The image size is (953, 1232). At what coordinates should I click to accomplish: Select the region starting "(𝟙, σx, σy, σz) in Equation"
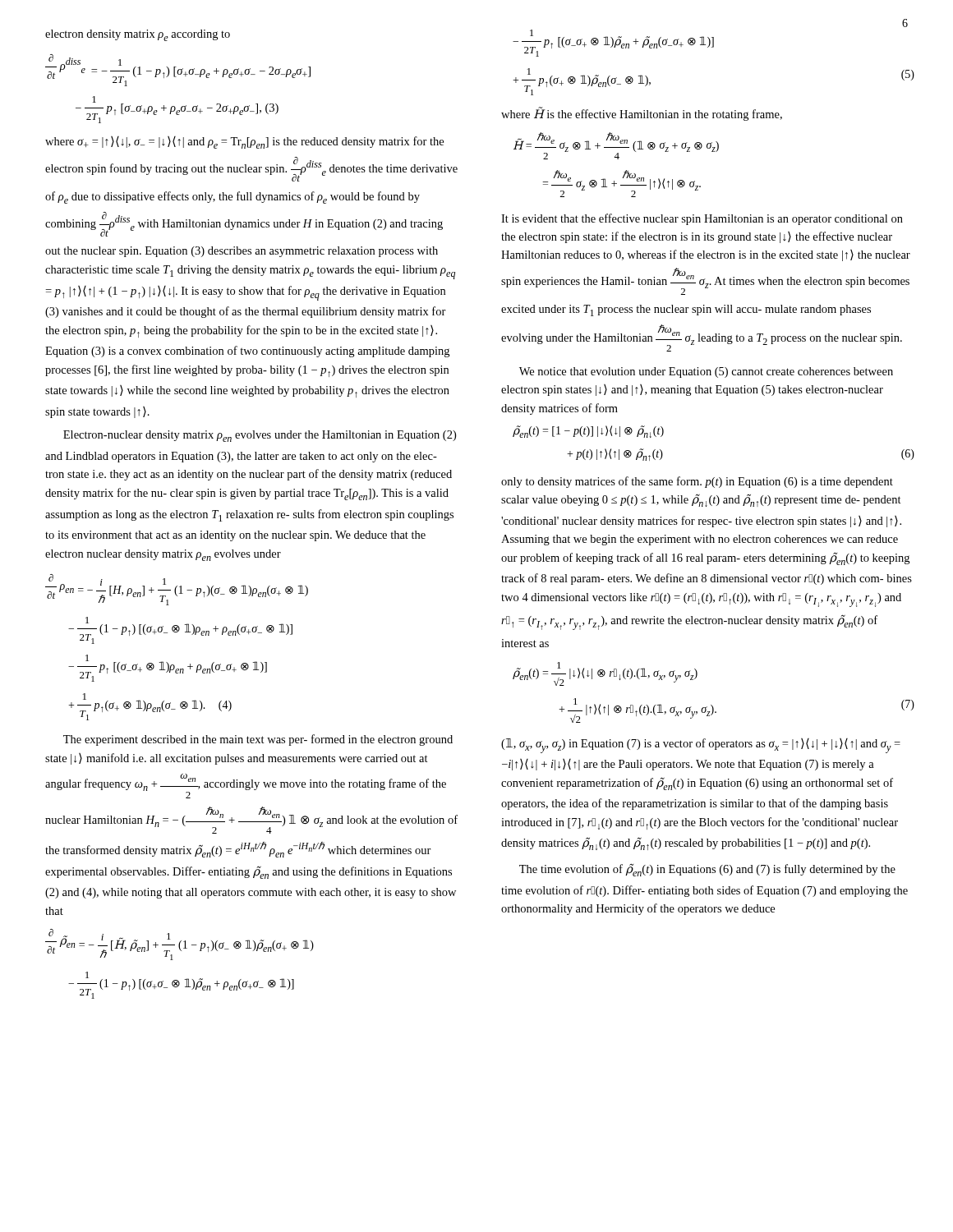tap(701, 795)
